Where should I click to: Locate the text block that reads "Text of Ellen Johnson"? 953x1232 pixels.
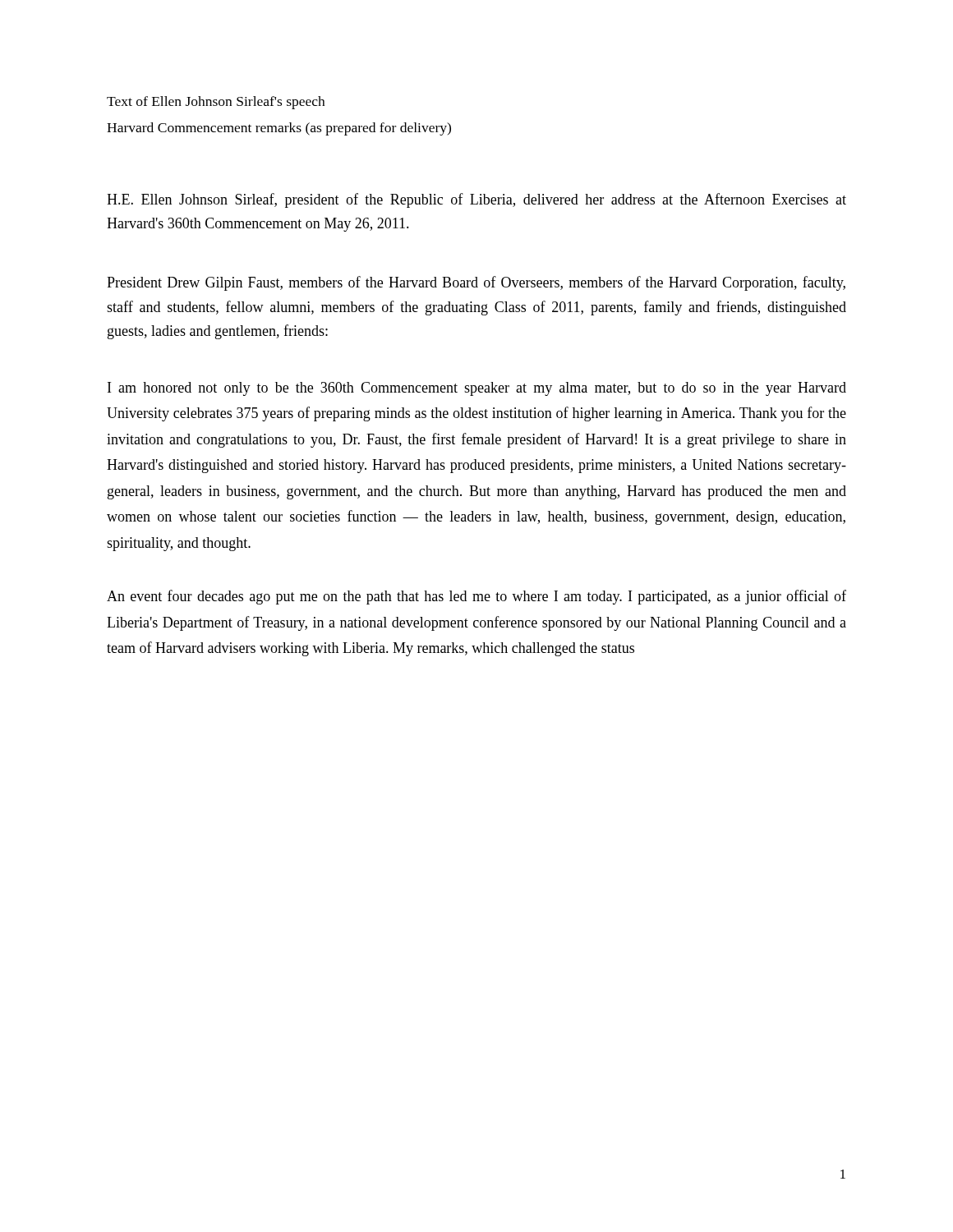216,103
